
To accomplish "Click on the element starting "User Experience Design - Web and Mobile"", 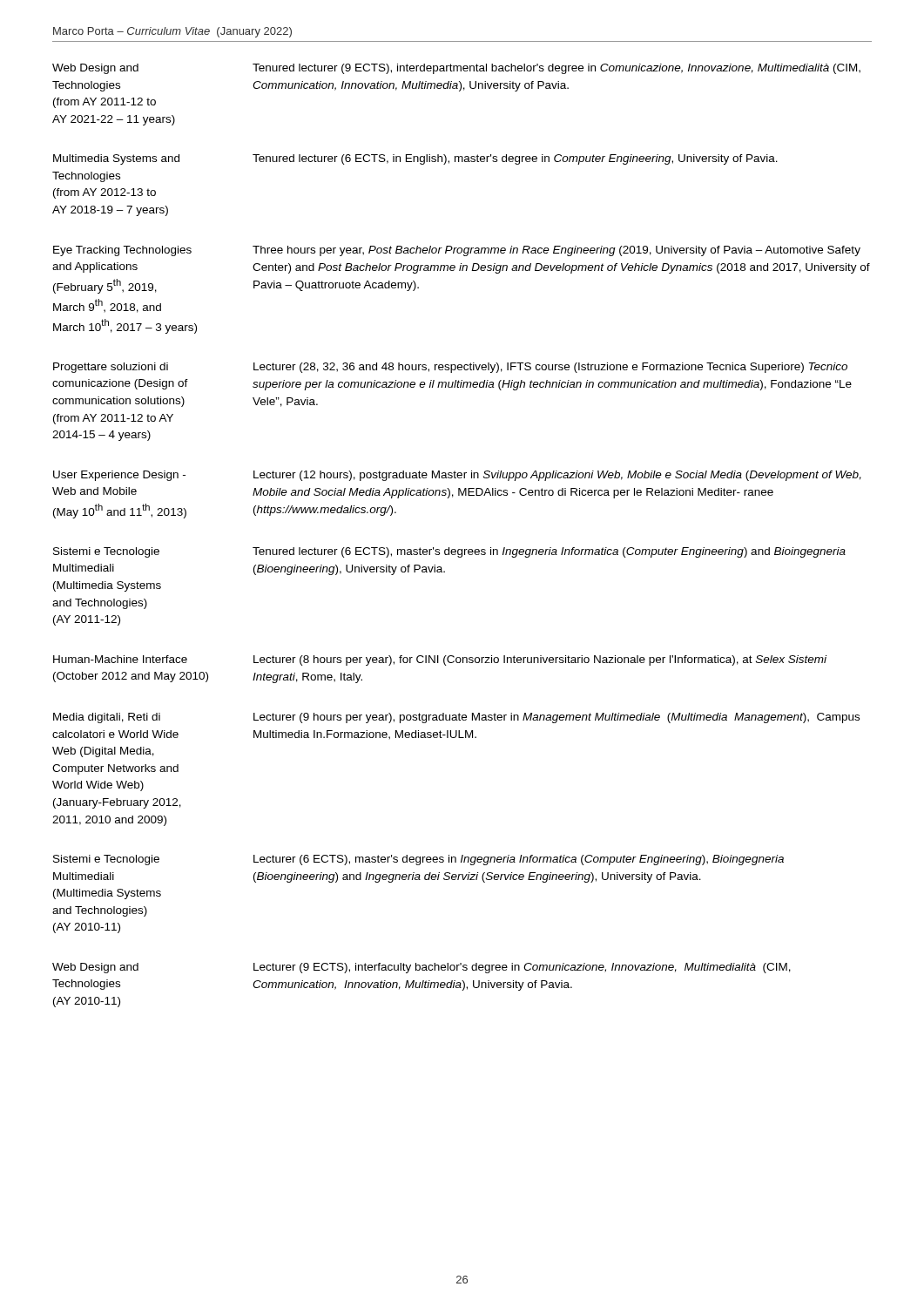I will click(120, 493).
